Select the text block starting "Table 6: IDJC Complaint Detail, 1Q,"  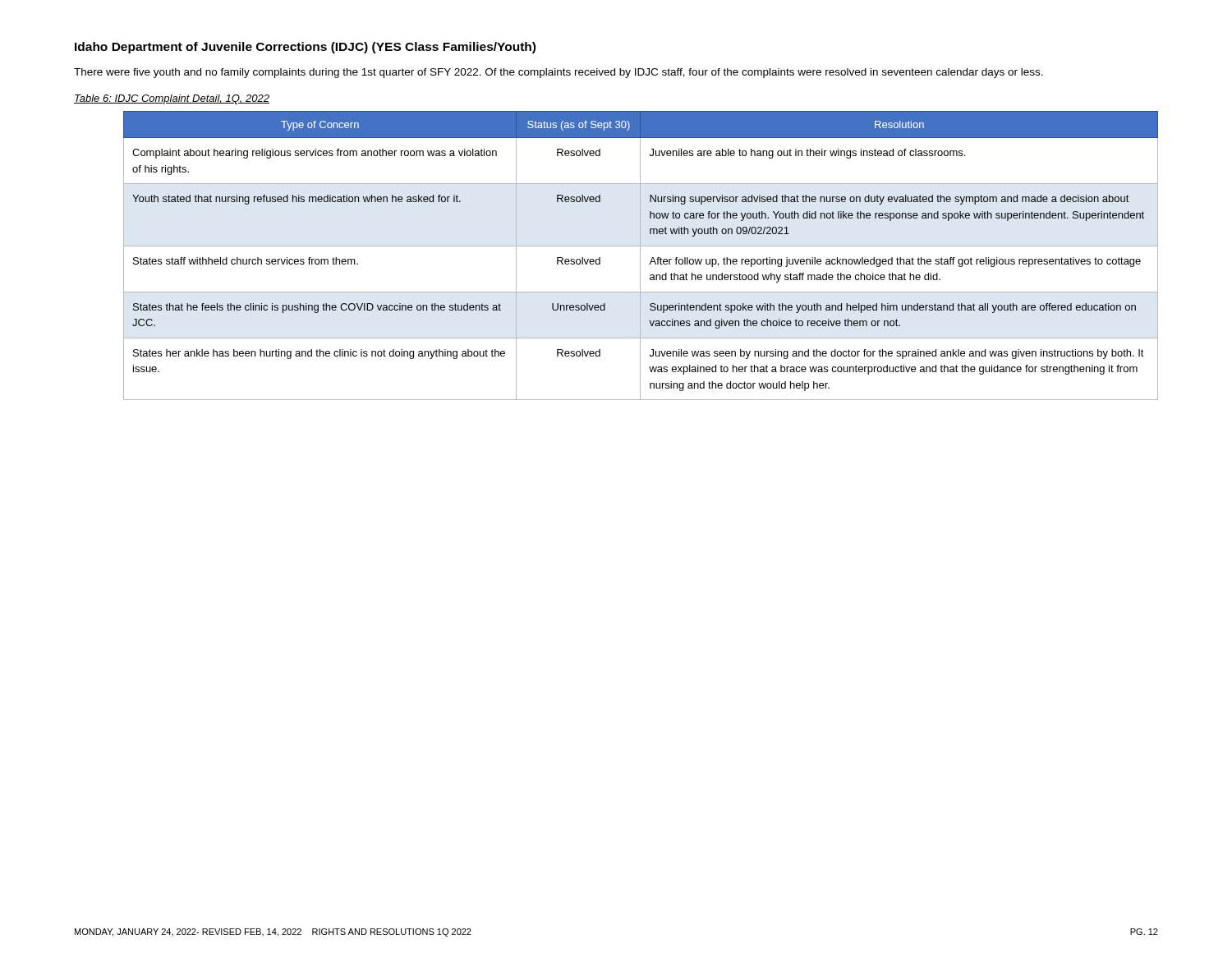tap(172, 98)
